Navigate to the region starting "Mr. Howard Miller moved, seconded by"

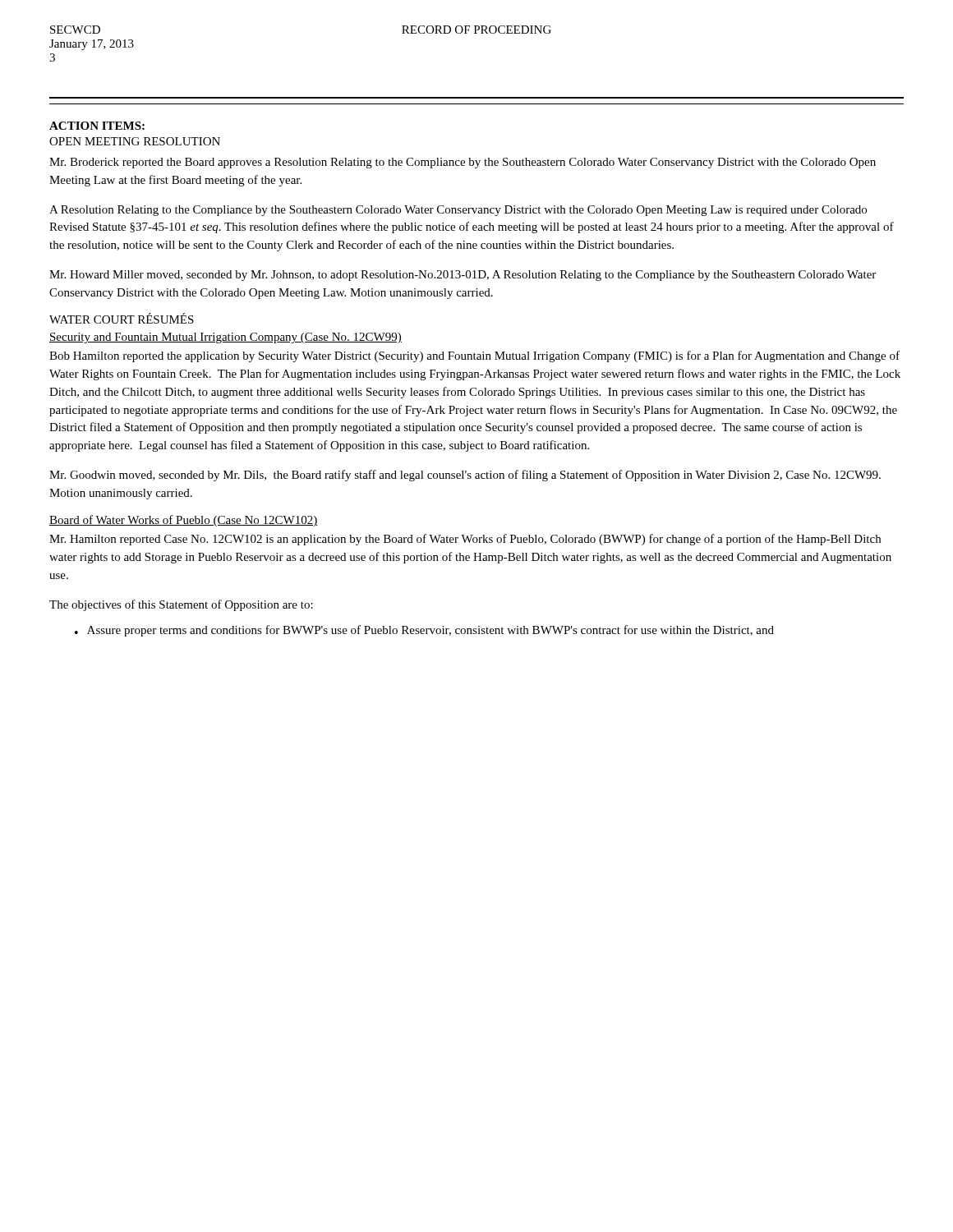(463, 283)
